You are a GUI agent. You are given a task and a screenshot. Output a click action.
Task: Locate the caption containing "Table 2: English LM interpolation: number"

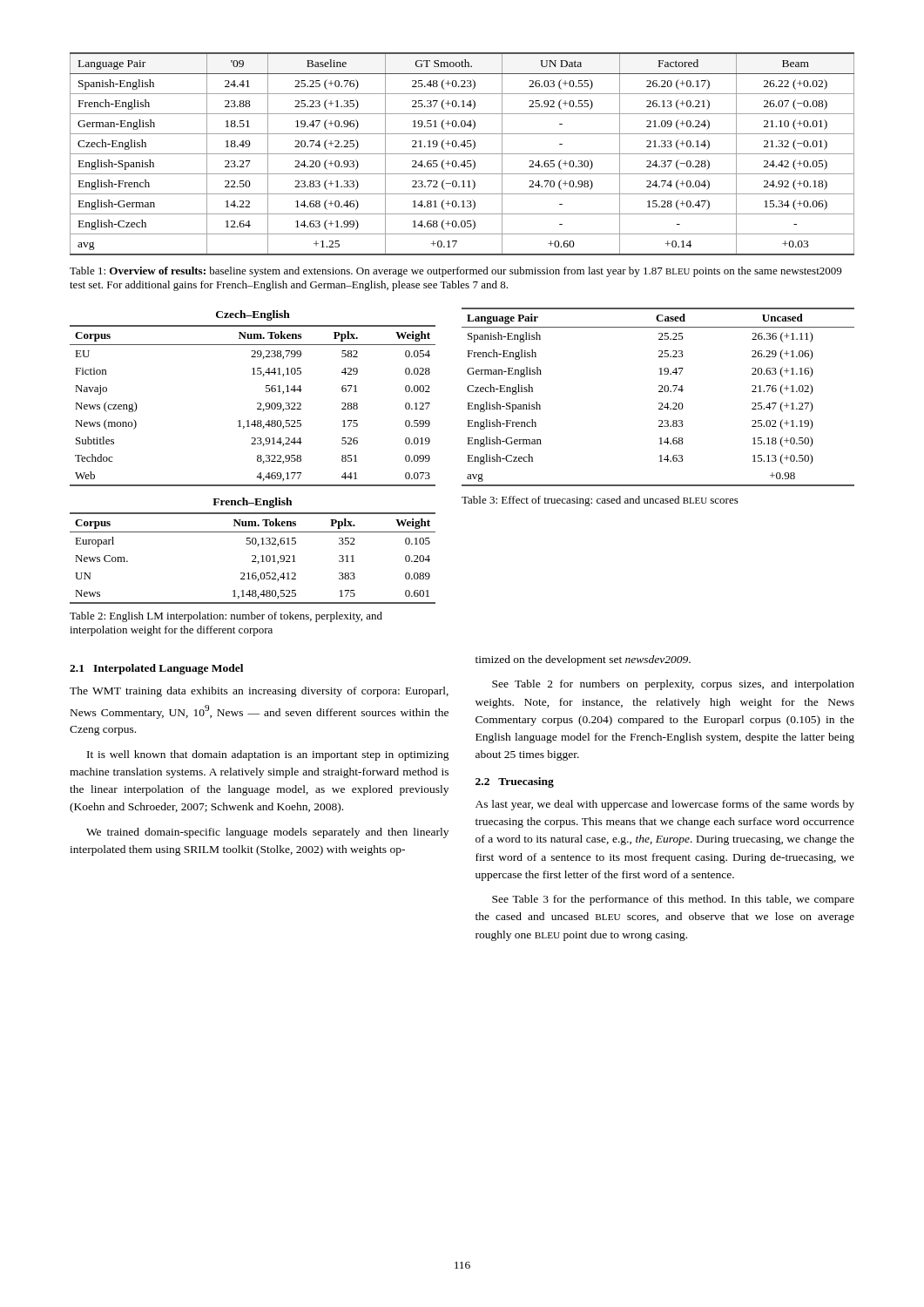[x=226, y=623]
